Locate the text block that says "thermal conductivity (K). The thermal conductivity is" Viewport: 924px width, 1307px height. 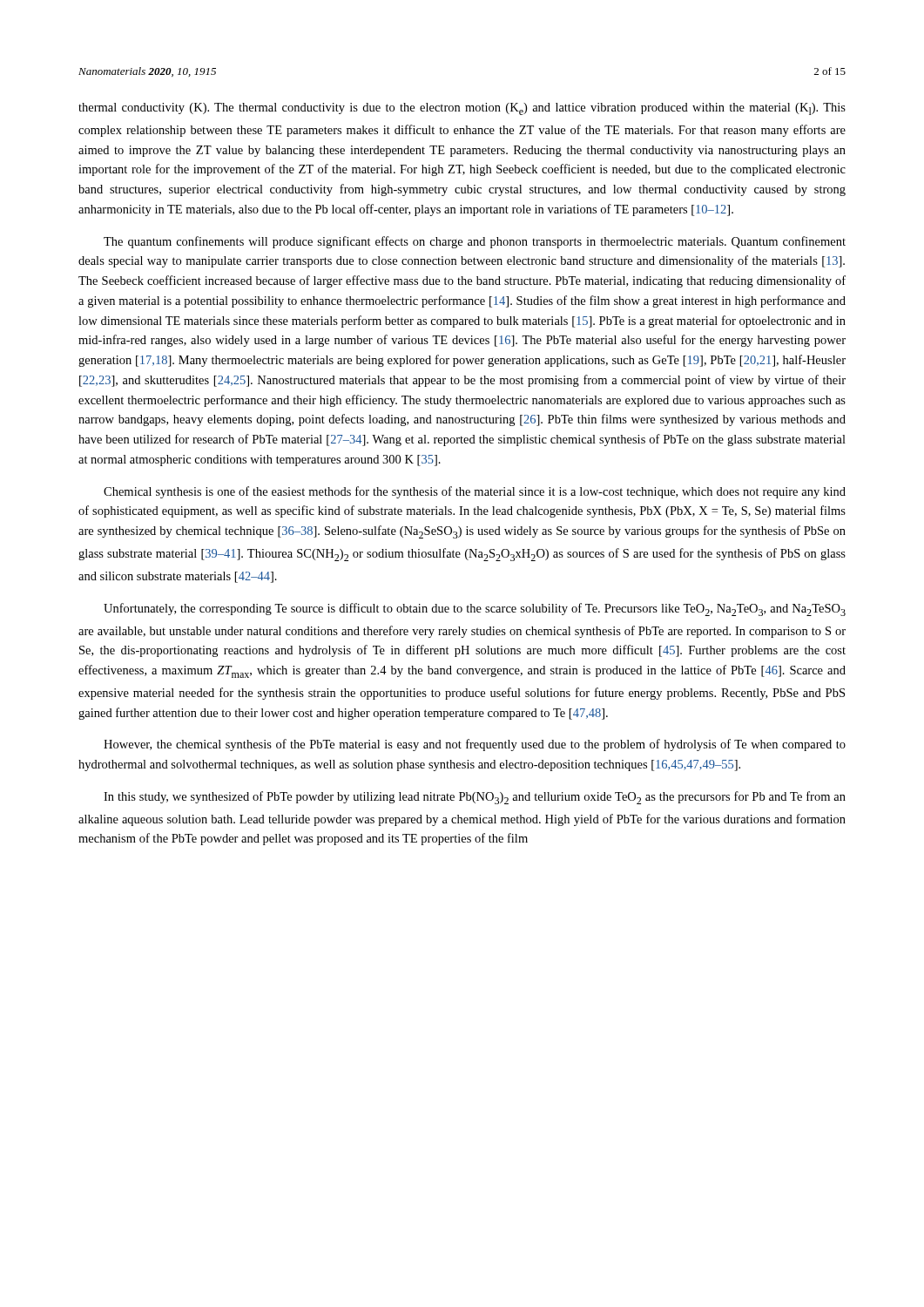[x=462, y=158]
